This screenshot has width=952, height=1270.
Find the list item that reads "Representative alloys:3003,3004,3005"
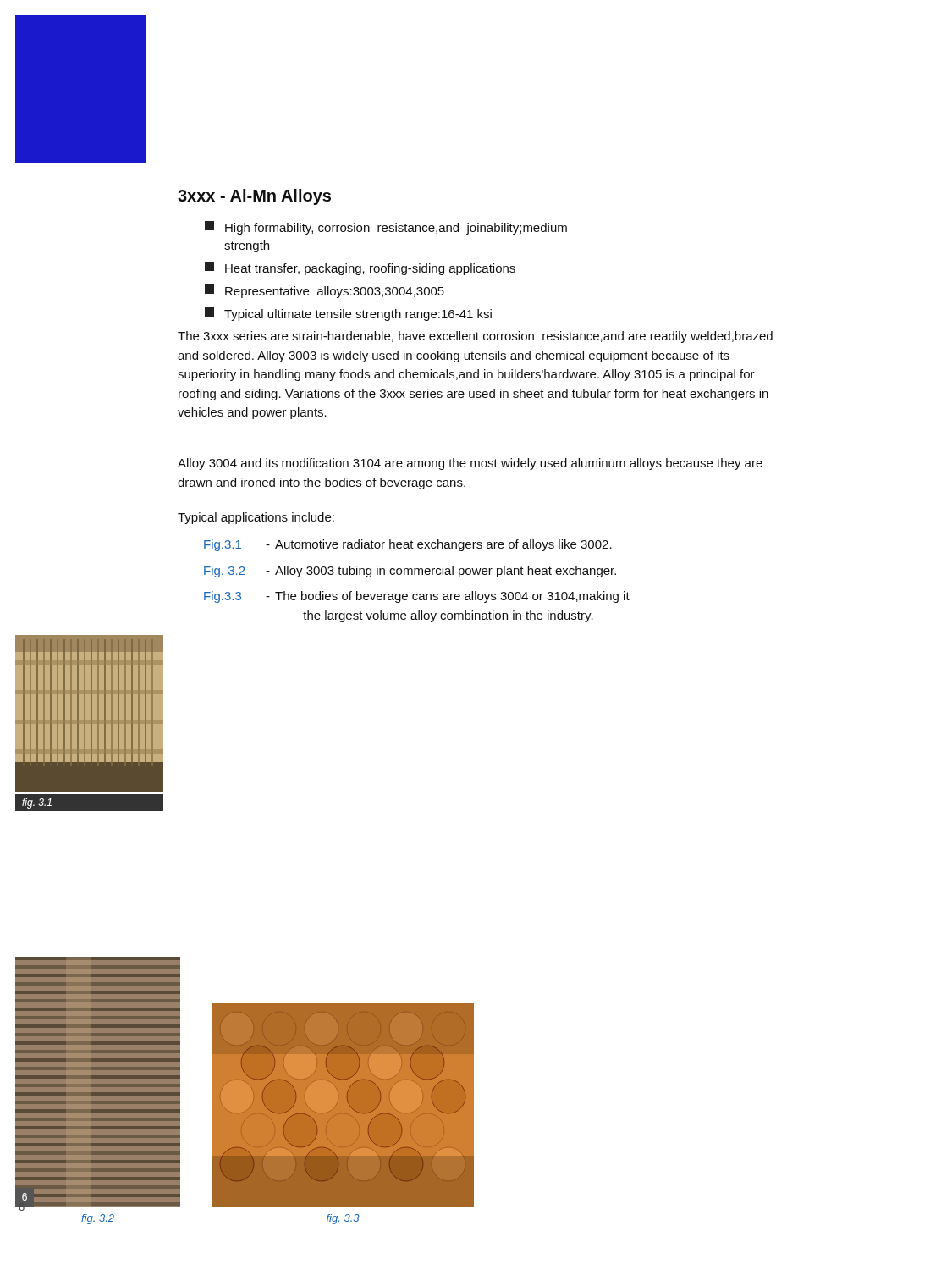click(325, 291)
